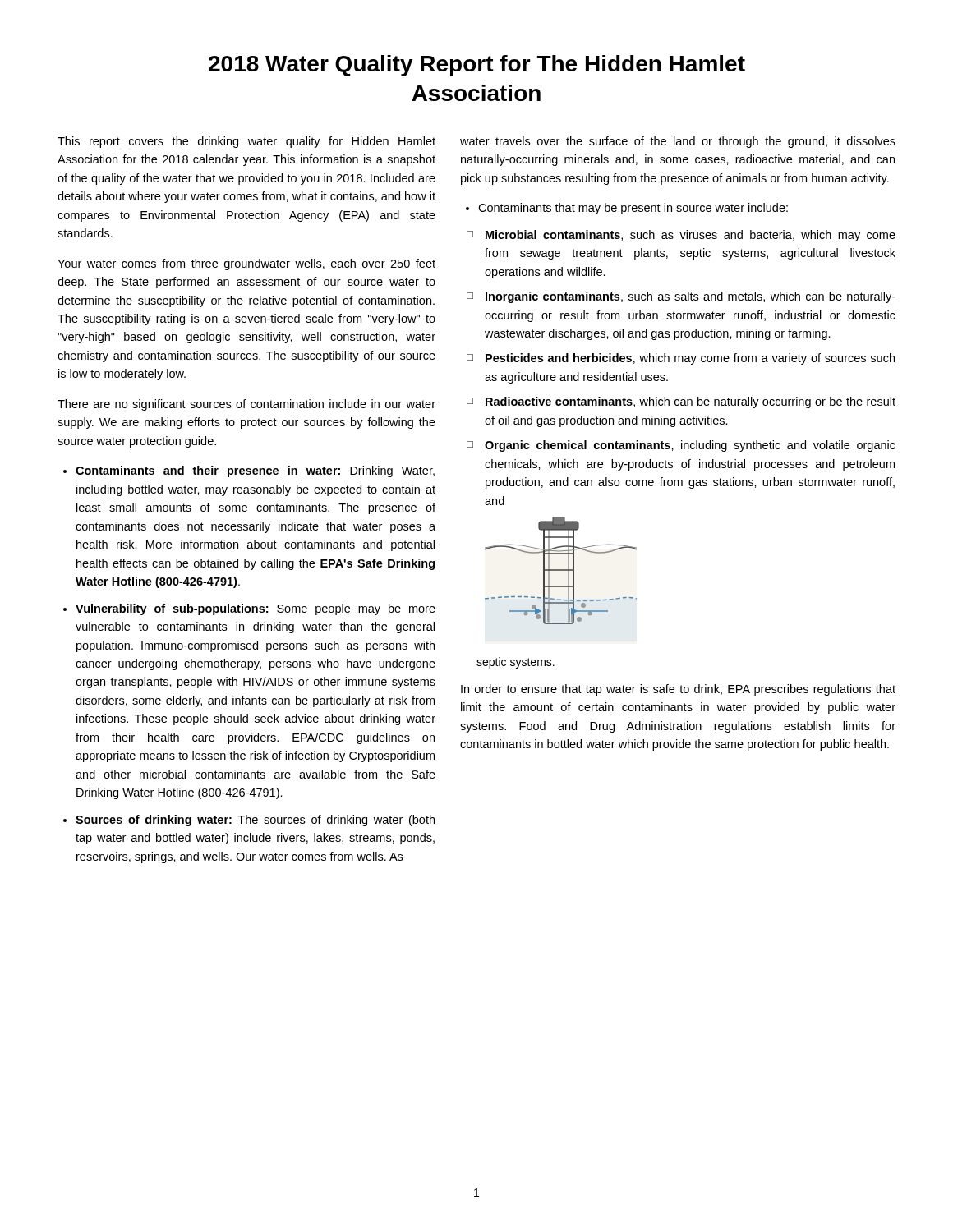Point to the element starting "Contaminants and their presence in water: Drinking"
Viewport: 953px width, 1232px height.
click(255, 526)
